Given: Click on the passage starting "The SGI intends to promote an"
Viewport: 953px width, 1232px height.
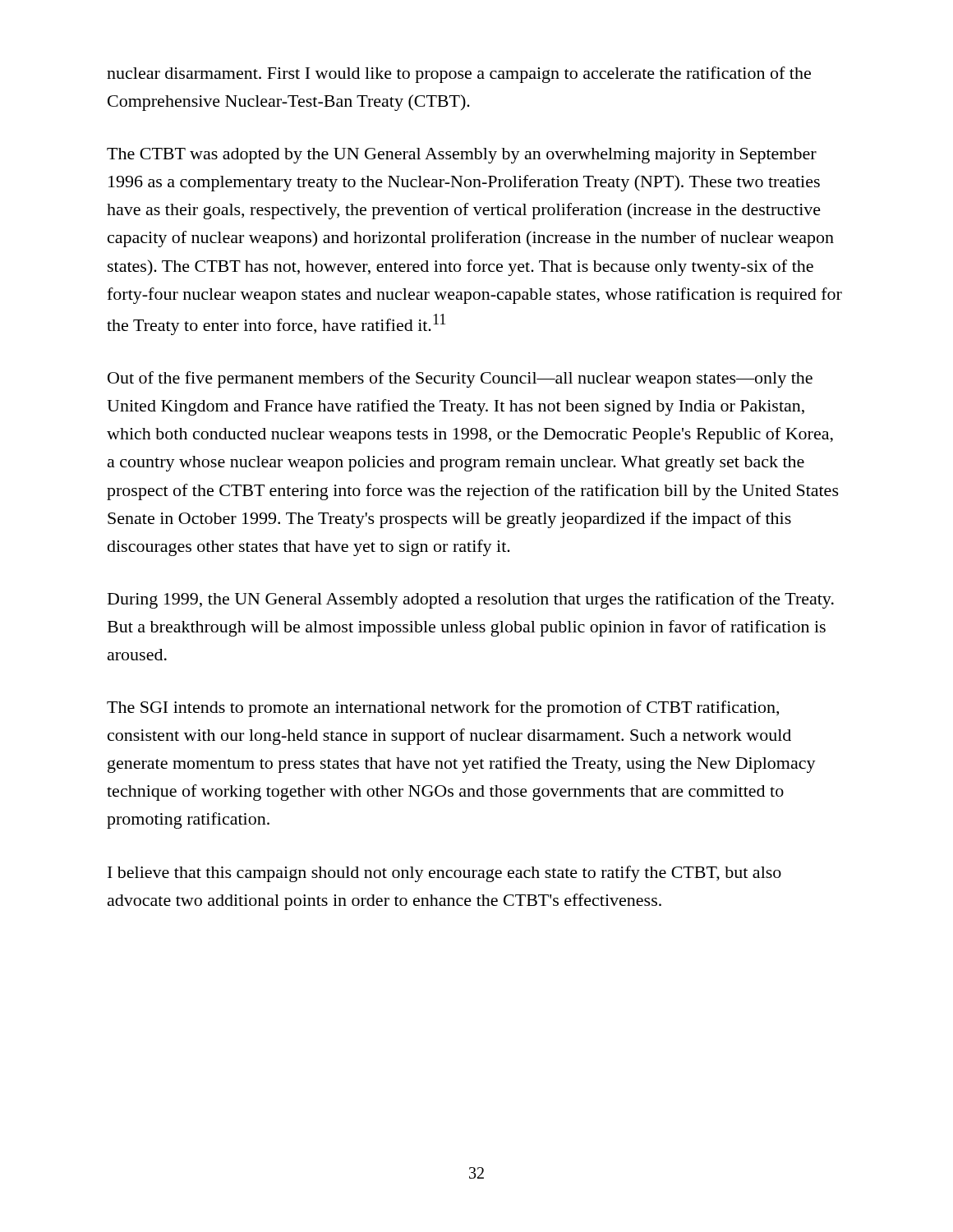Looking at the screenshot, I should click(461, 763).
